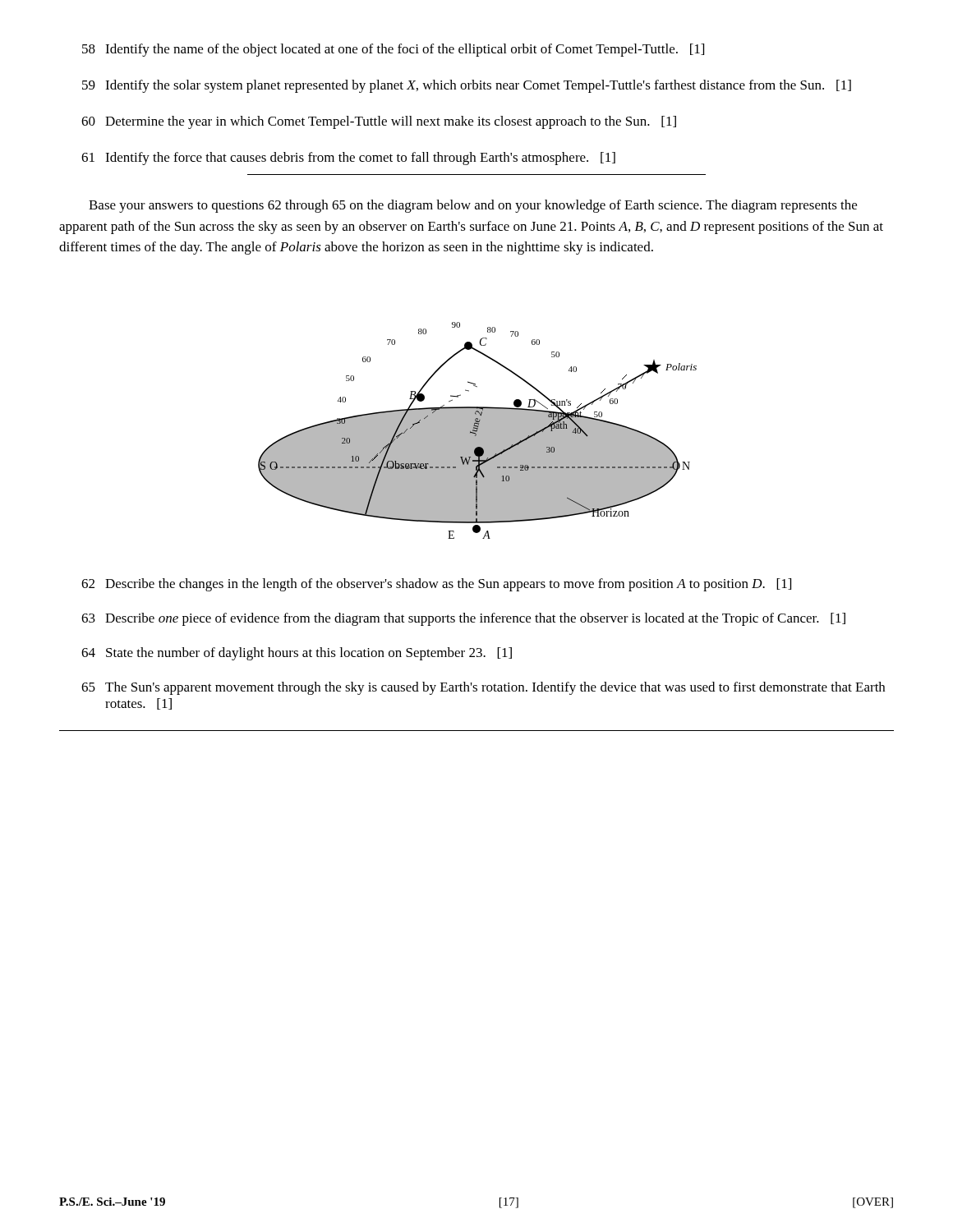
Task: Locate the element starting "63 Describe one piece"
Action: tap(453, 618)
